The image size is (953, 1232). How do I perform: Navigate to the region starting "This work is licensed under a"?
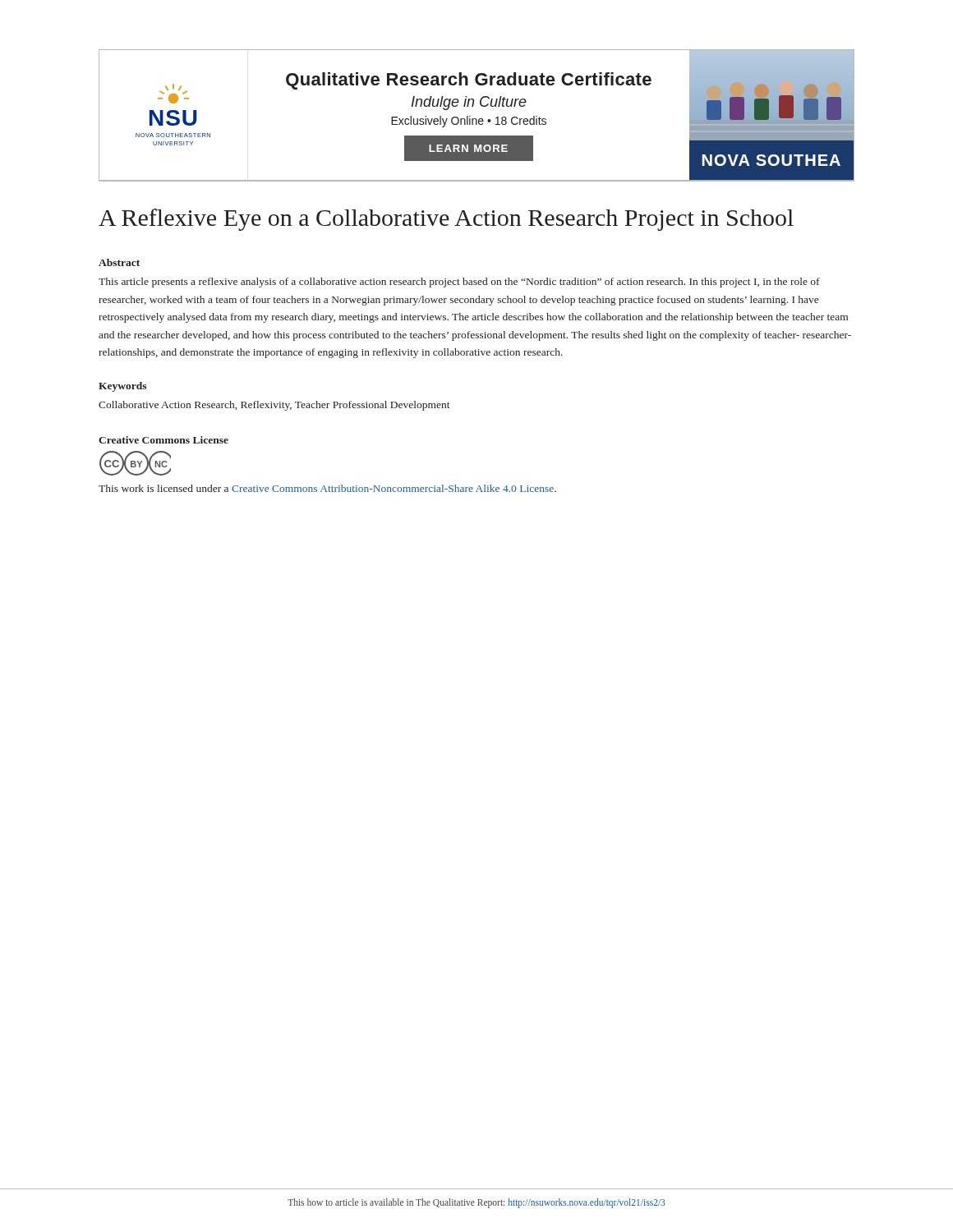coord(476,488)
